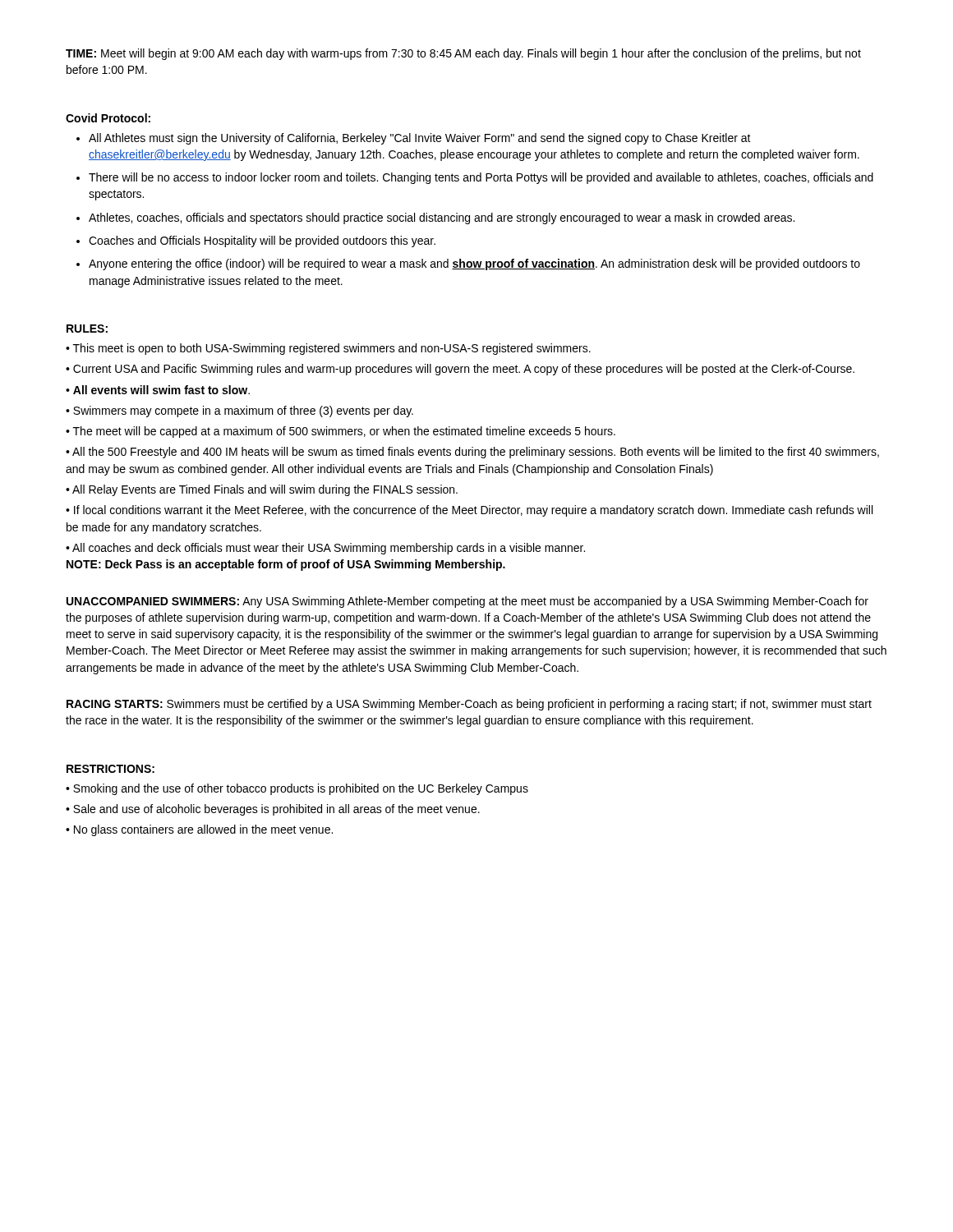Select the text block that says "TIME: Meet will begin at 9:00 AM each"
The height and width of the screenshot is (1232, 953).
tap(463, 62)
